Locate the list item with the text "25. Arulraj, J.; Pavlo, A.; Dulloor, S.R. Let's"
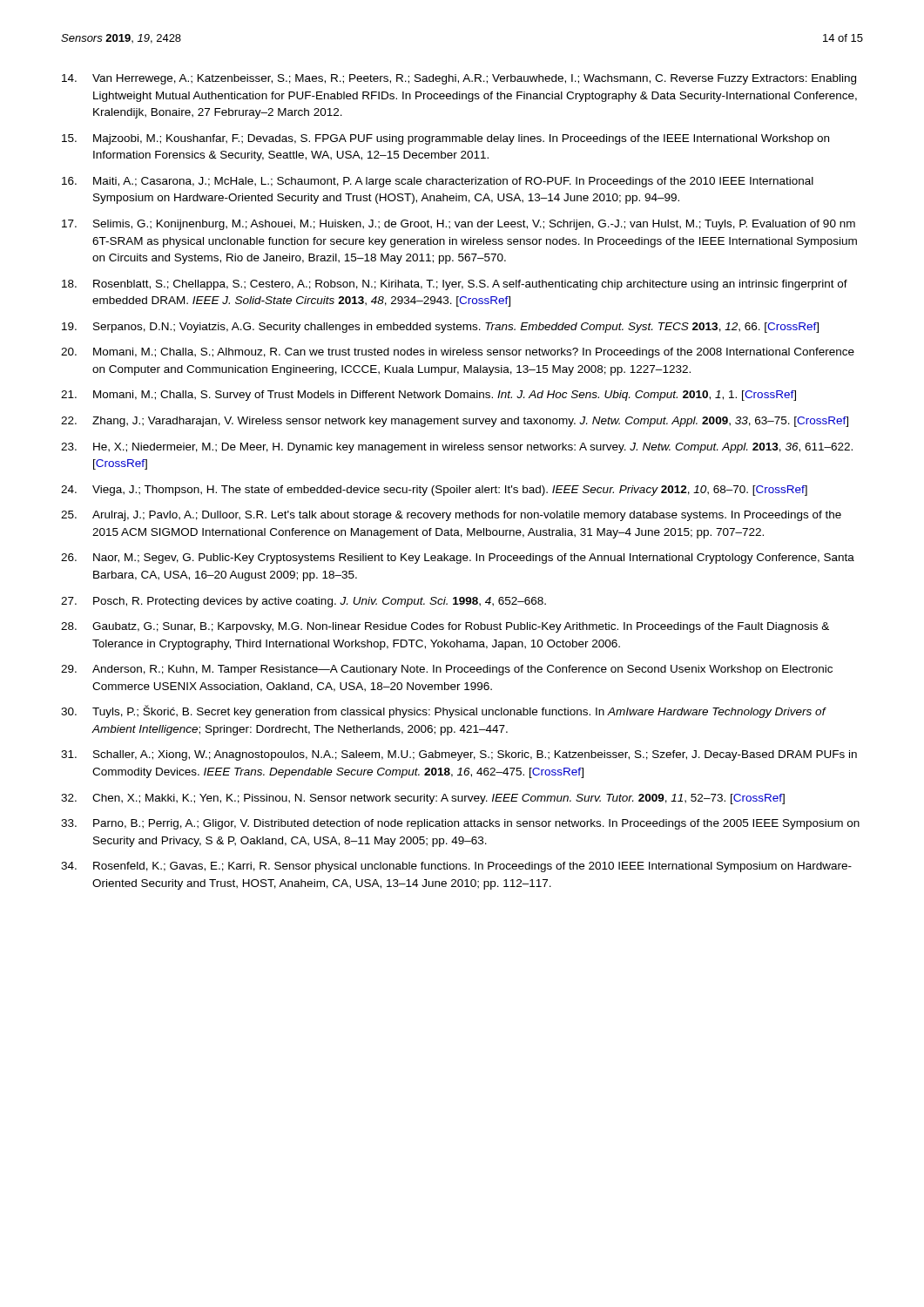 point(462,524)
